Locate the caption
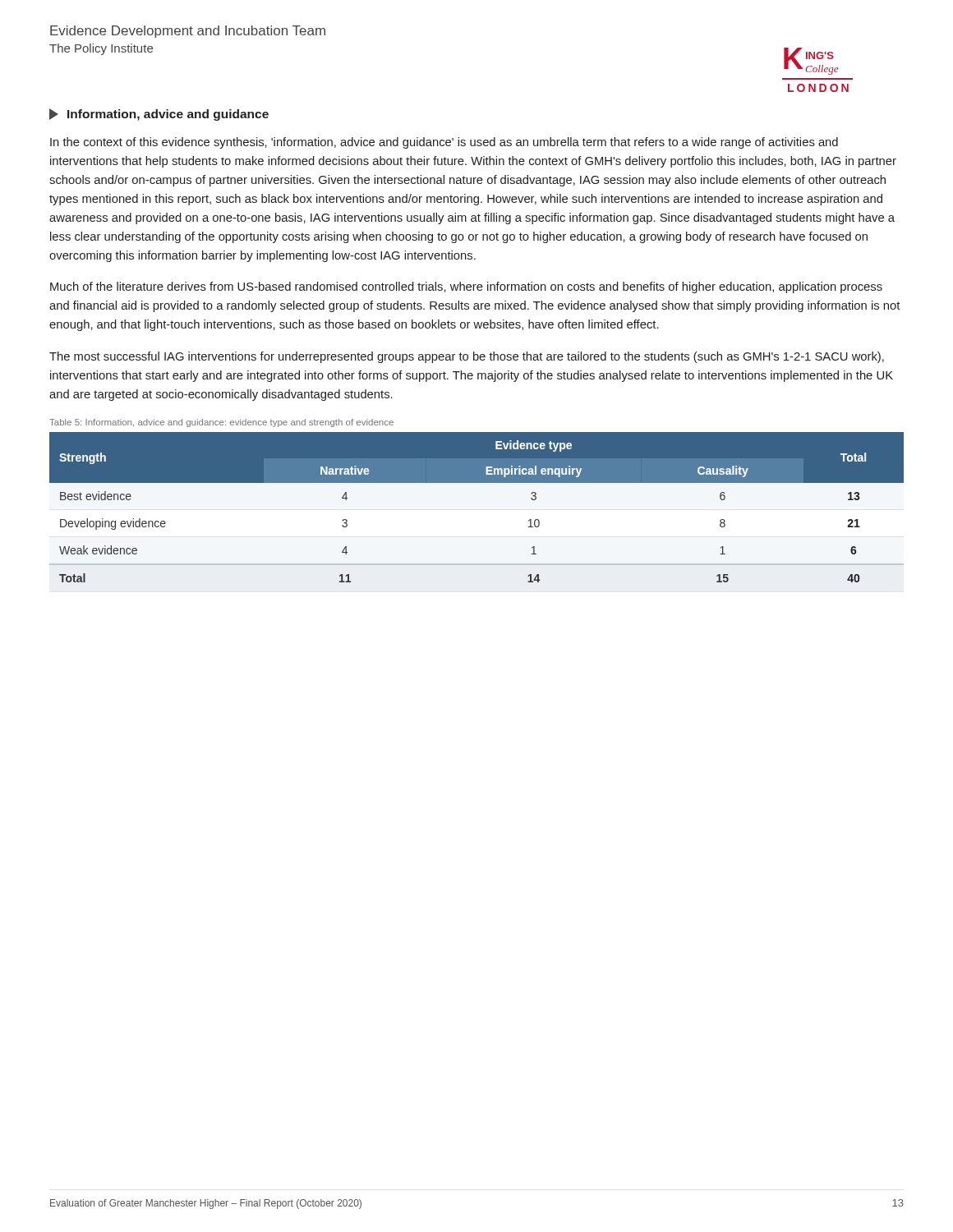 click(222, 422)
